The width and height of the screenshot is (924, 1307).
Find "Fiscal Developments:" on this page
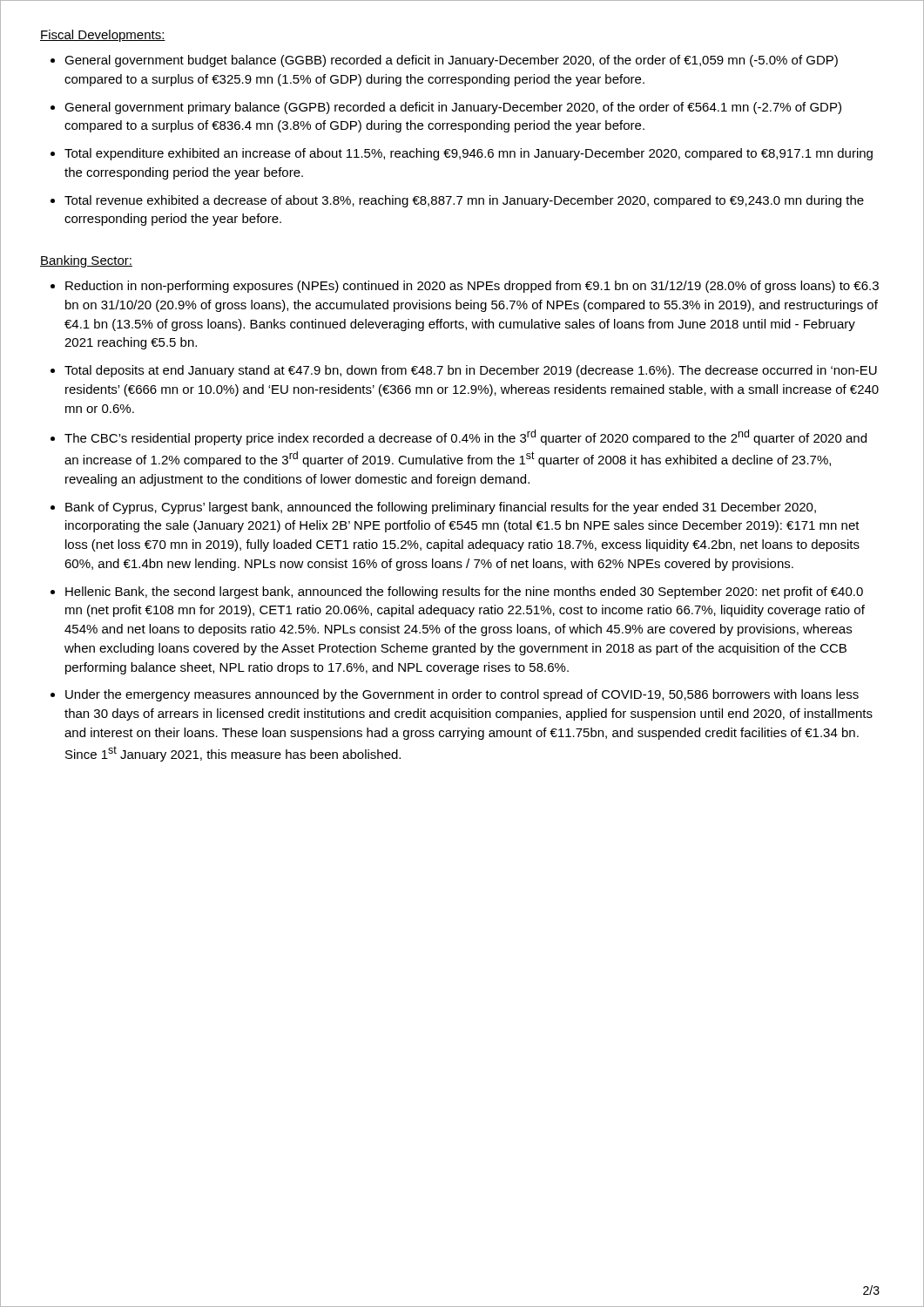click(103, 34)
